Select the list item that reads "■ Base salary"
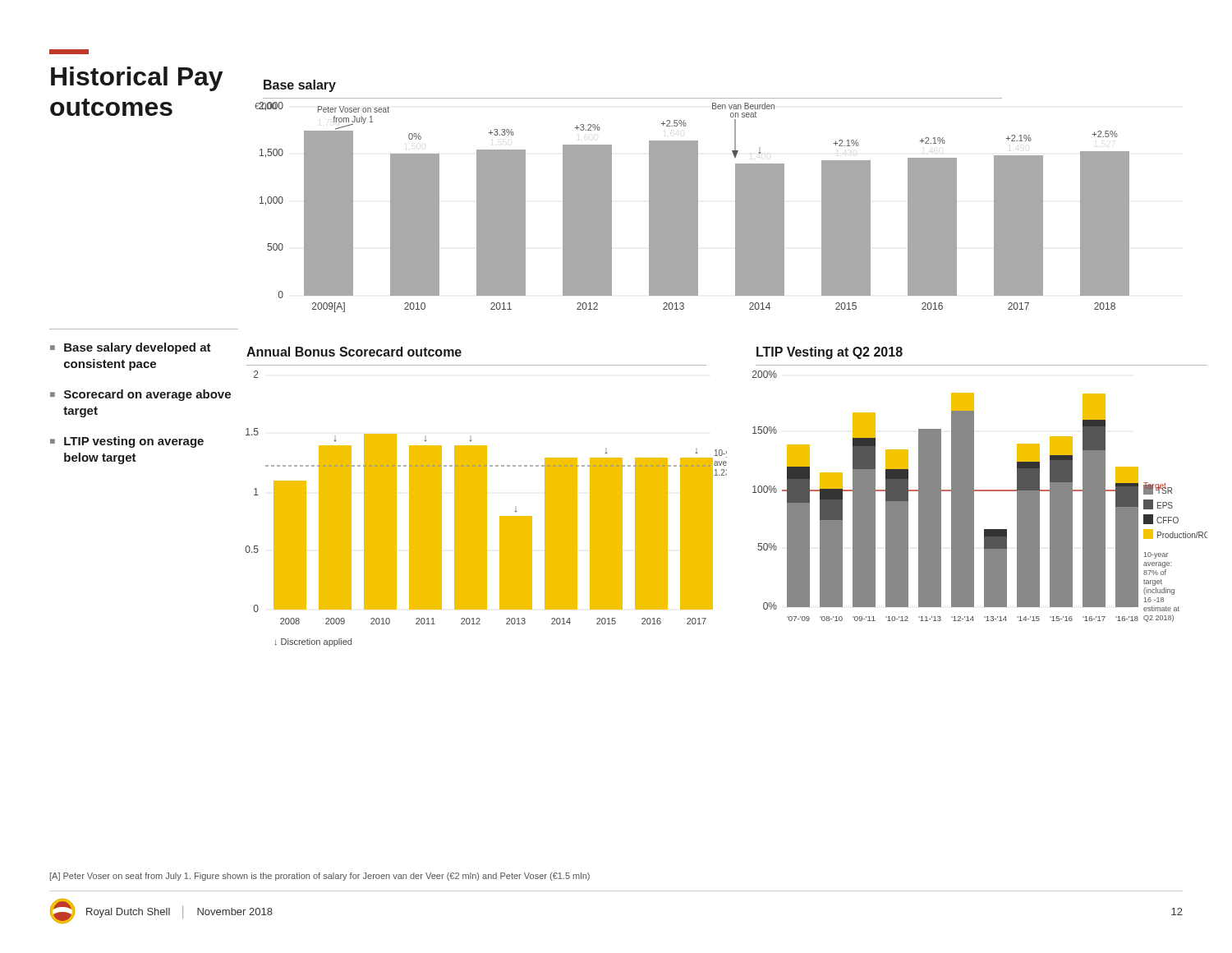The image size is (1232, 953). pyautogui.click(x=144, y=355)
